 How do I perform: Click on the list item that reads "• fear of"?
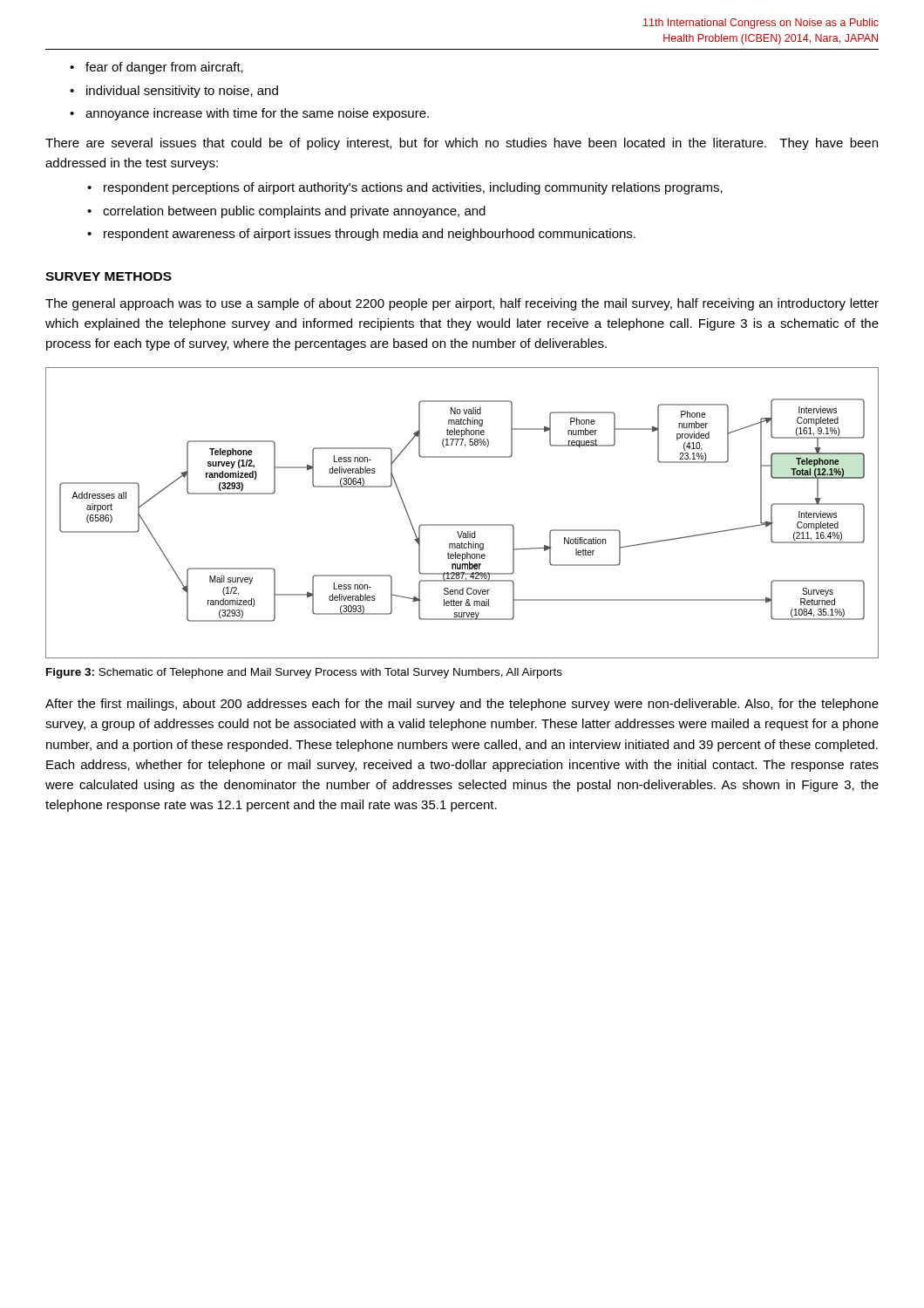pyautogui.click(x=157, y=67)
